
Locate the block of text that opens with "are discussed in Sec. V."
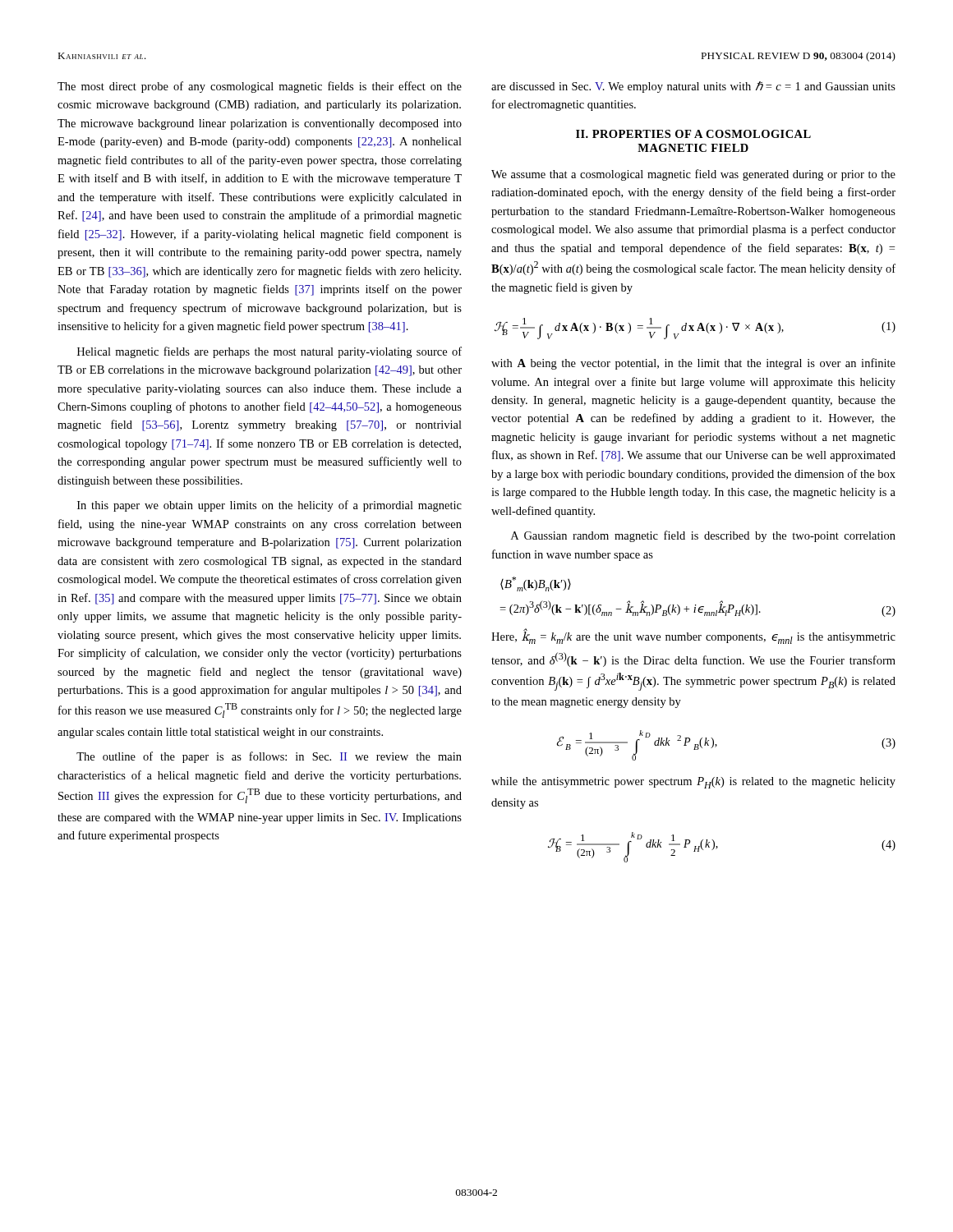693,96
